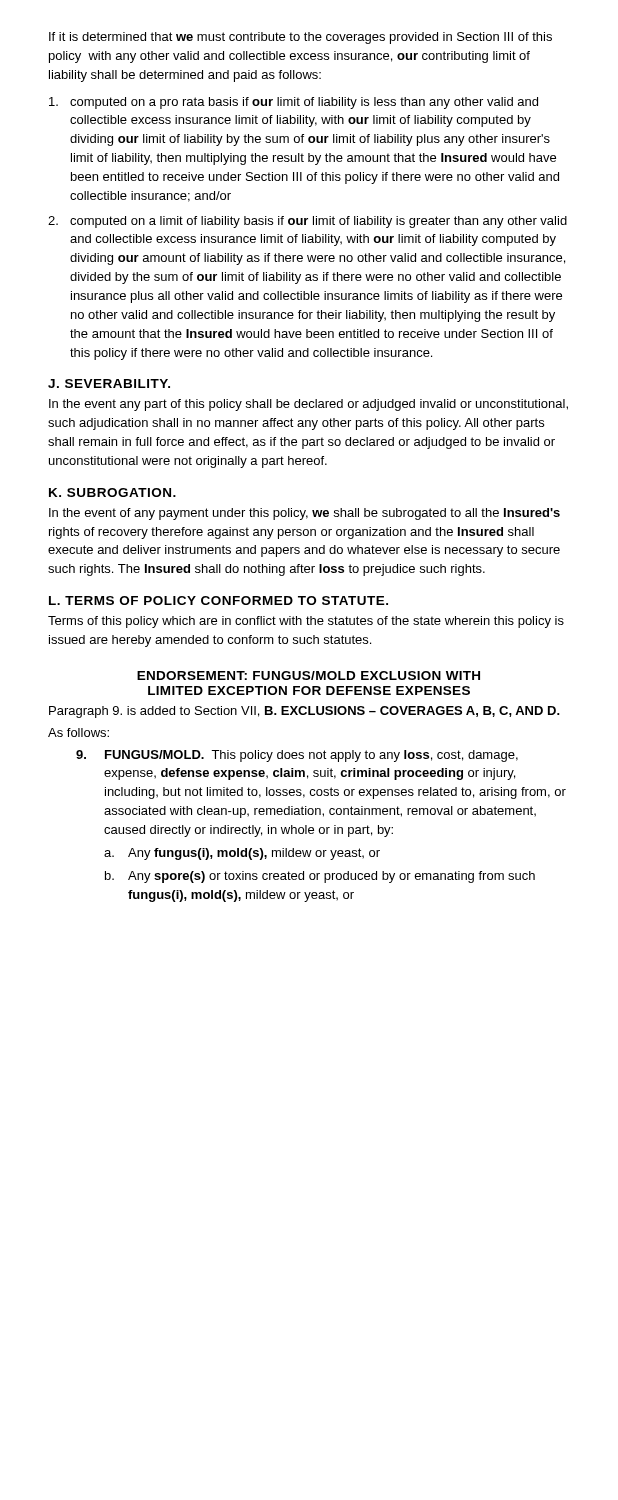The image size is (618, 1500).
Task: Click the passage that begins "computed on a pro"
Action: [x=309, y=149]
